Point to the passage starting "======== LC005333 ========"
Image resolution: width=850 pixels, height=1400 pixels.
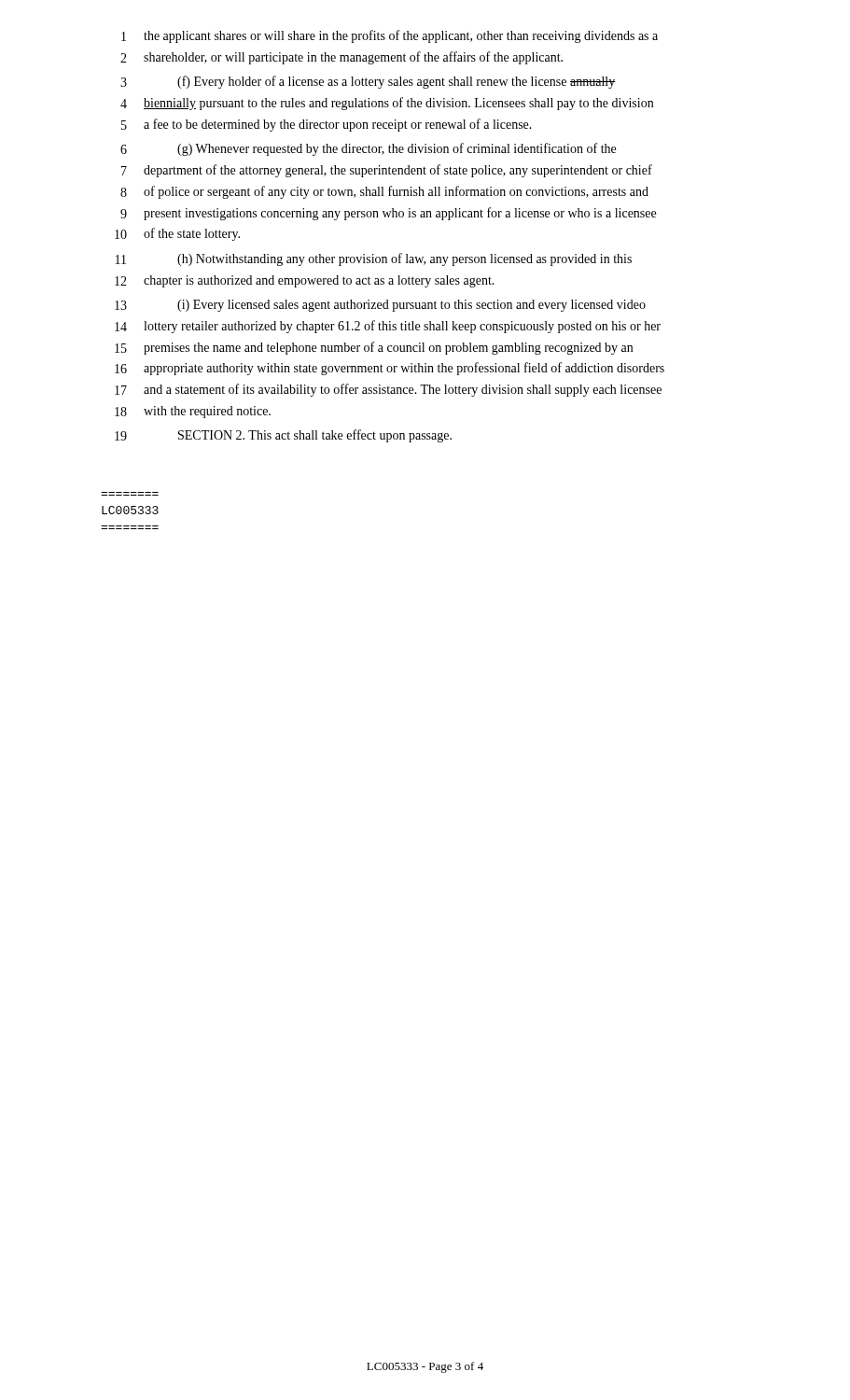[x=130, y=511]
